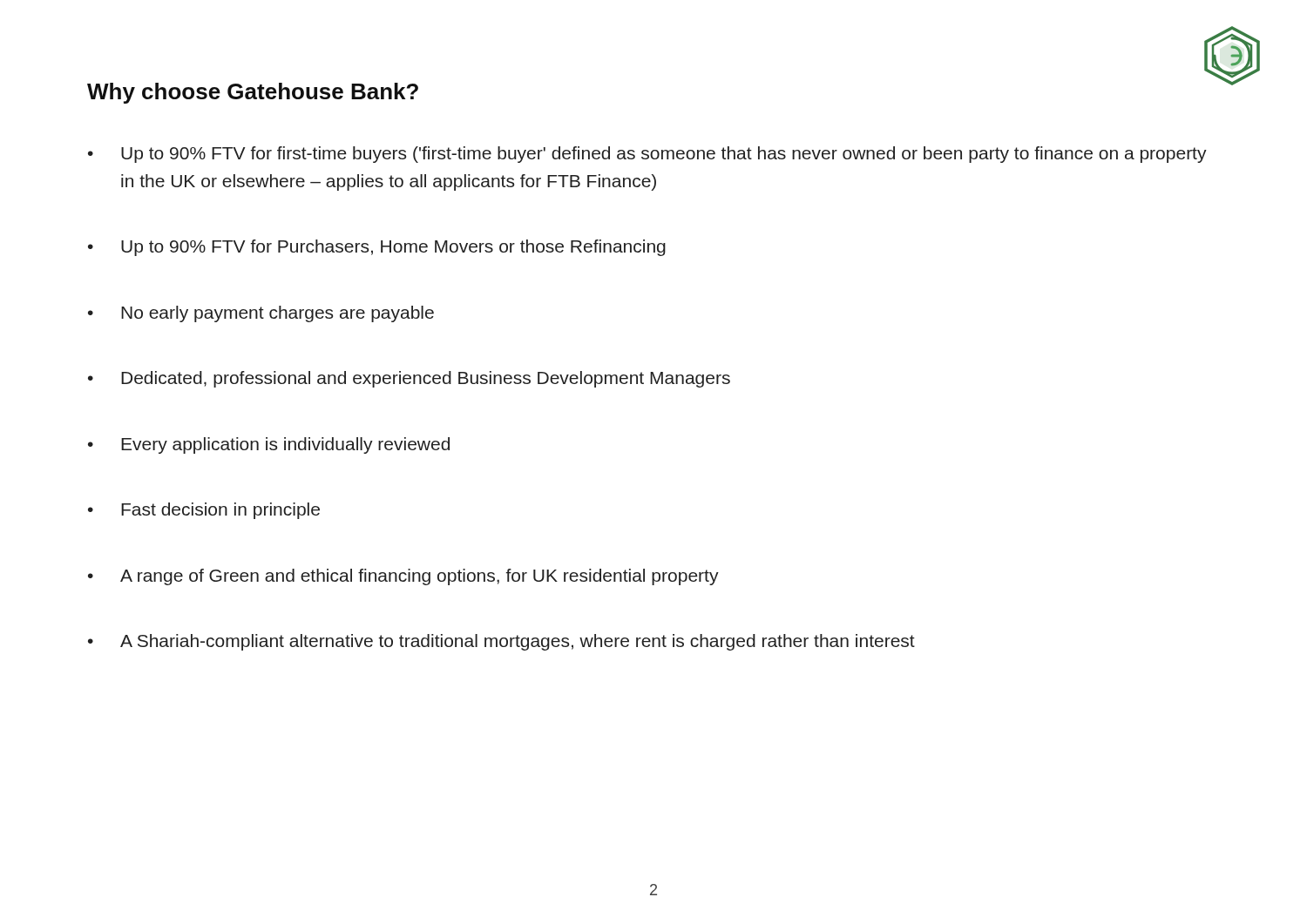
Task: Point to the text block starting "• Every application is individually reviewed"
Action: (269, 443)
